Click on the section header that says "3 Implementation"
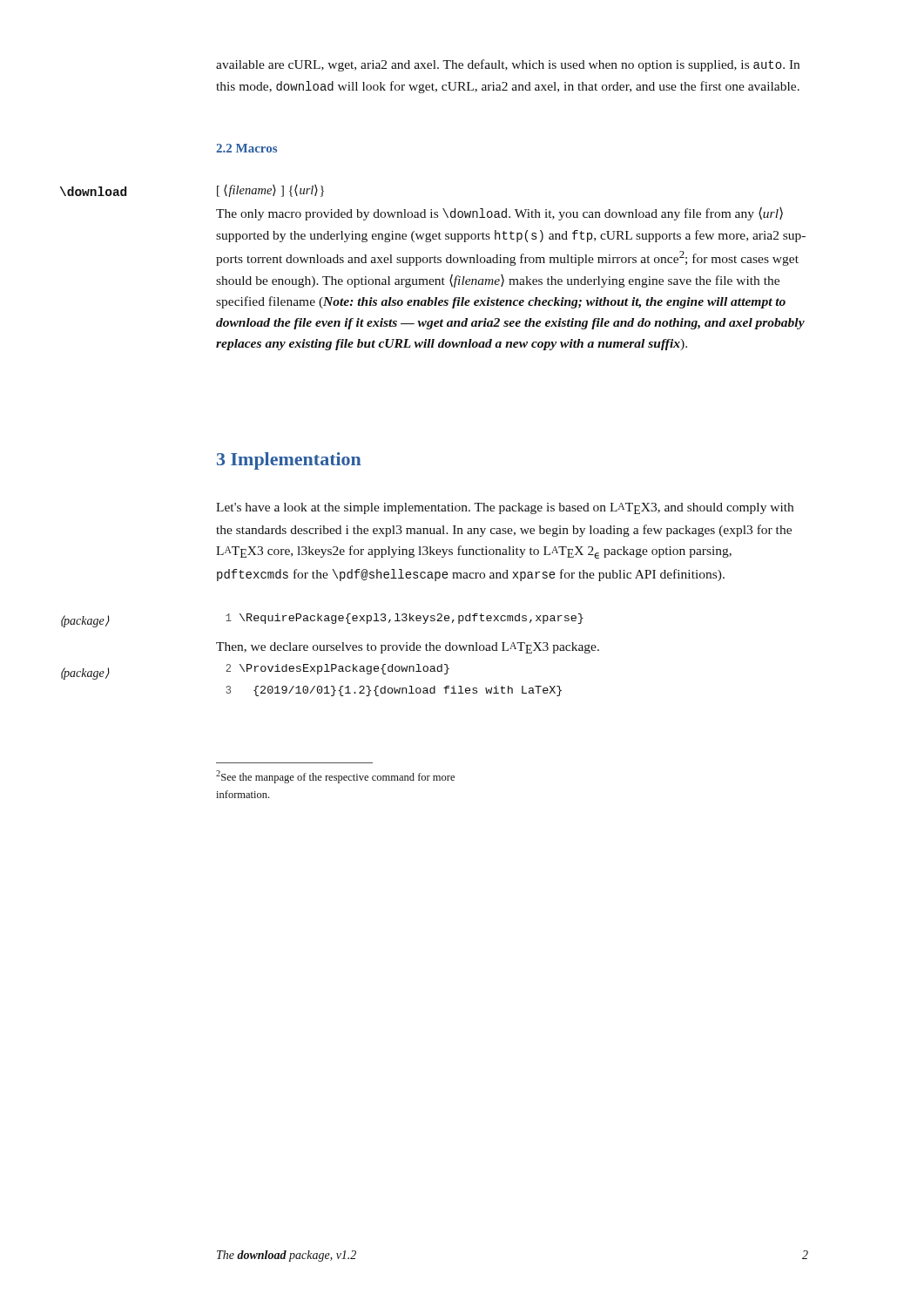This screenshot has width=924, height=1307. [289, 459]
